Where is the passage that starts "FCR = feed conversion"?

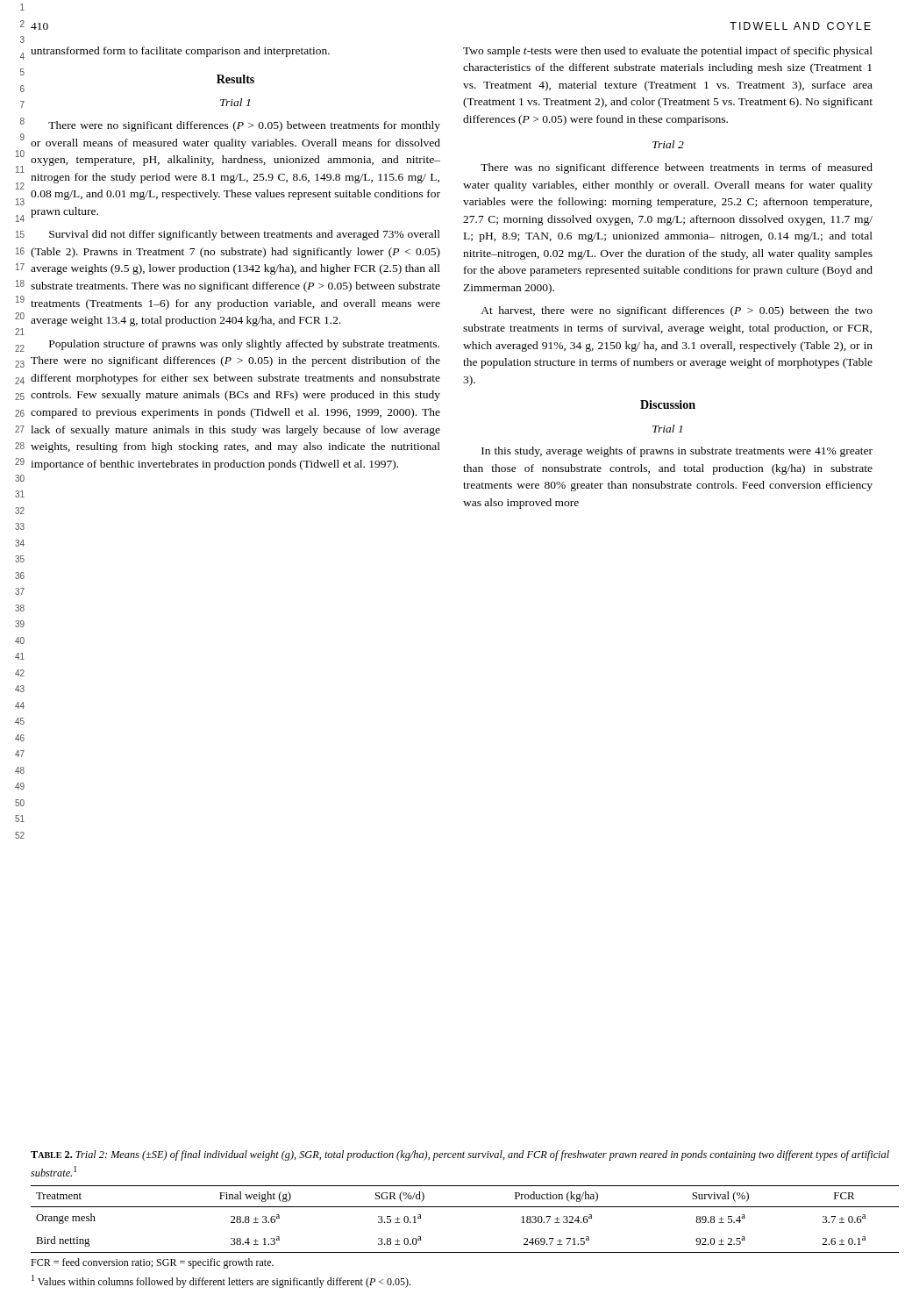point(152,1263)
